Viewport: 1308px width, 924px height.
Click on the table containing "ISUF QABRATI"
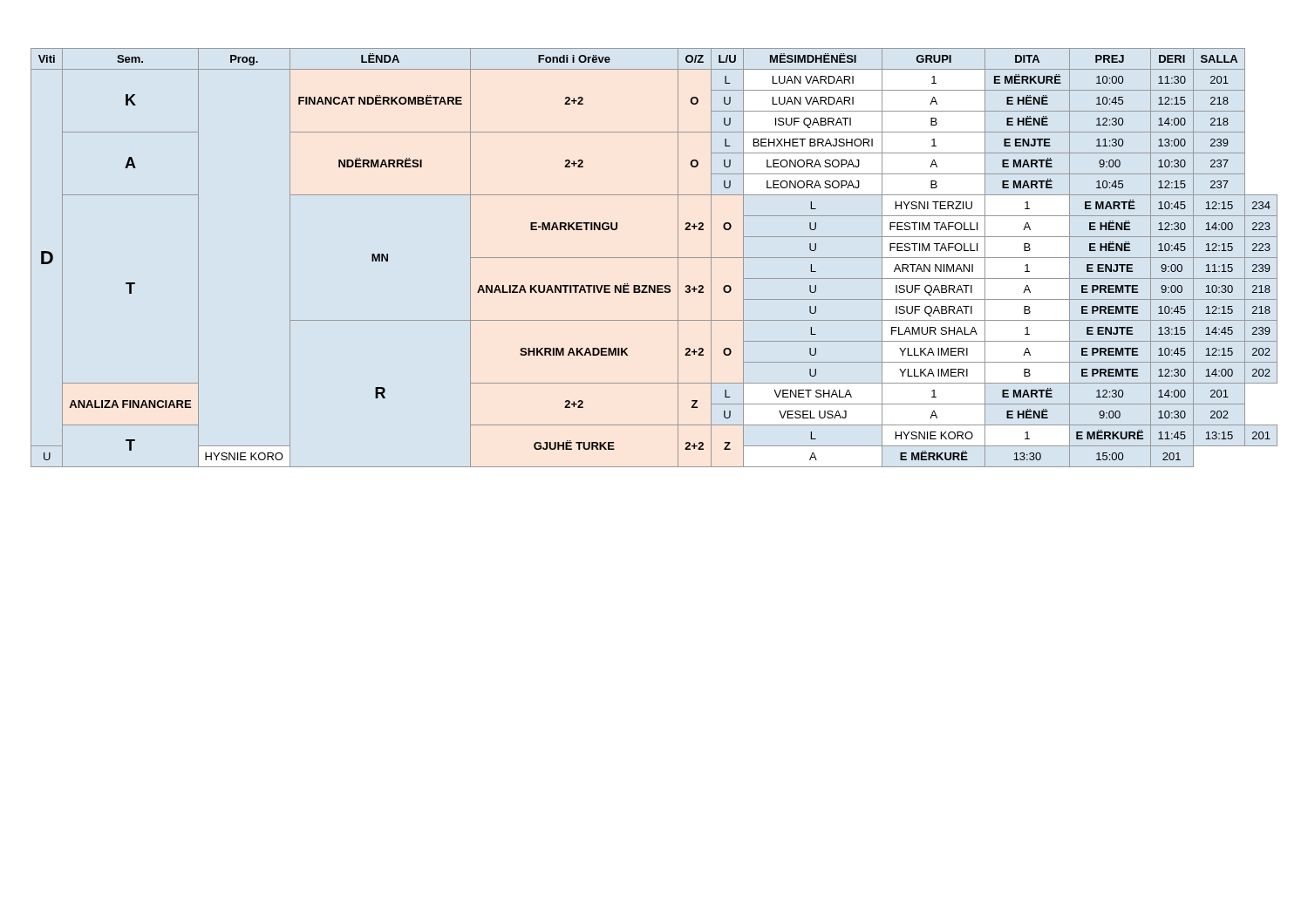[654, 258]
